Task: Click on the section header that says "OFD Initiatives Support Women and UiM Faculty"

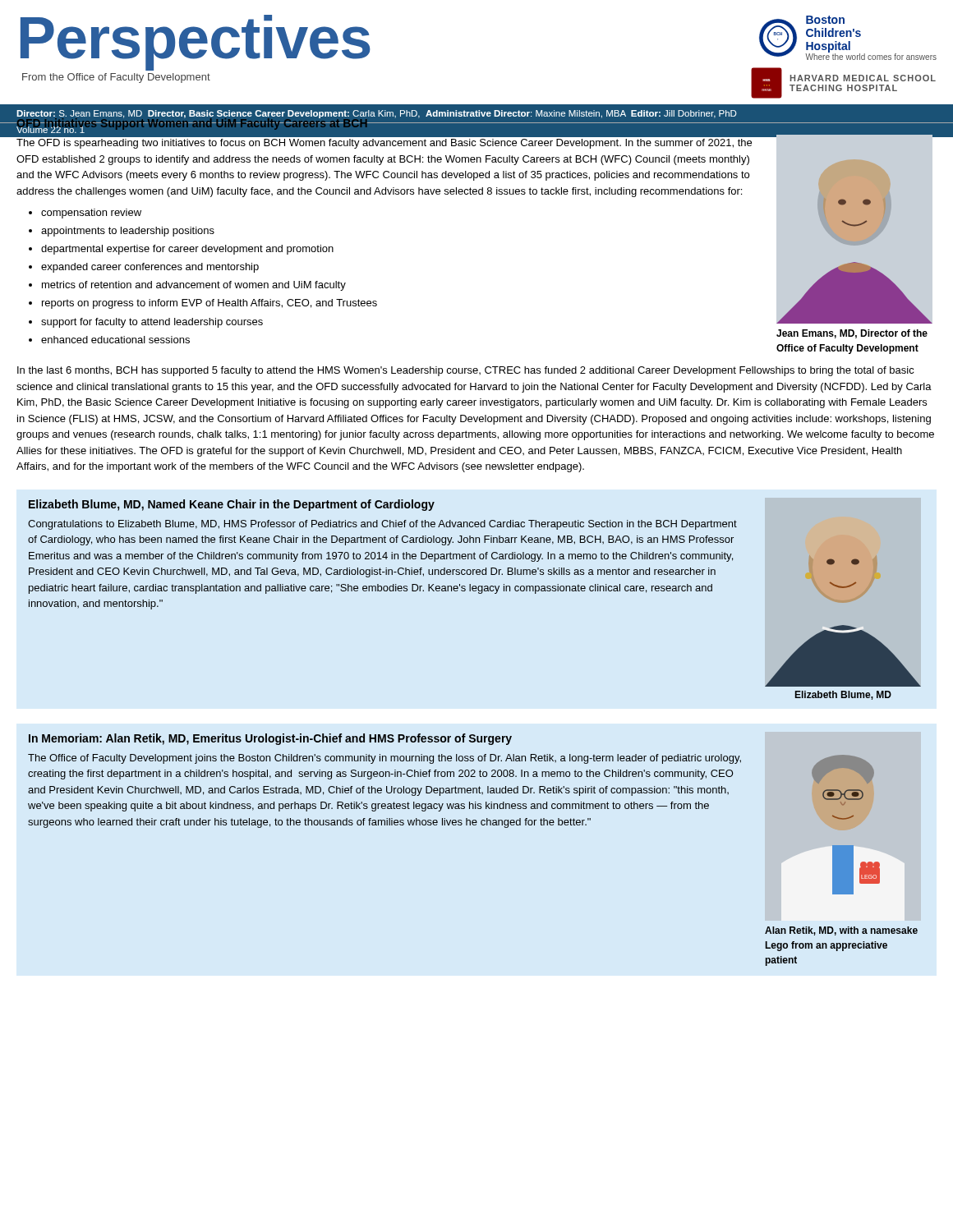Action: 192,123
